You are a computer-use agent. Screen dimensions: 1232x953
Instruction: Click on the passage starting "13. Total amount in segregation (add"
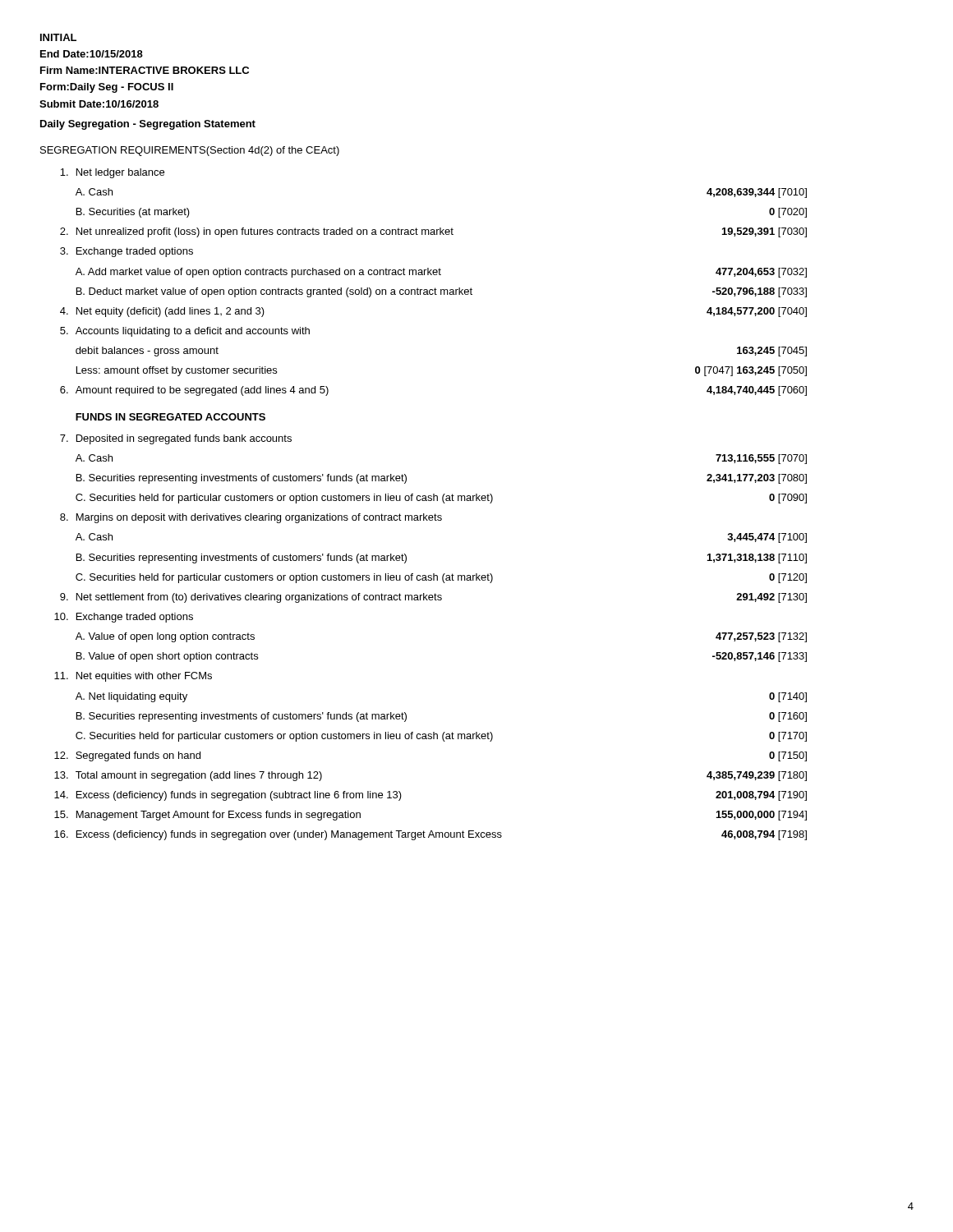click(188, 776)
